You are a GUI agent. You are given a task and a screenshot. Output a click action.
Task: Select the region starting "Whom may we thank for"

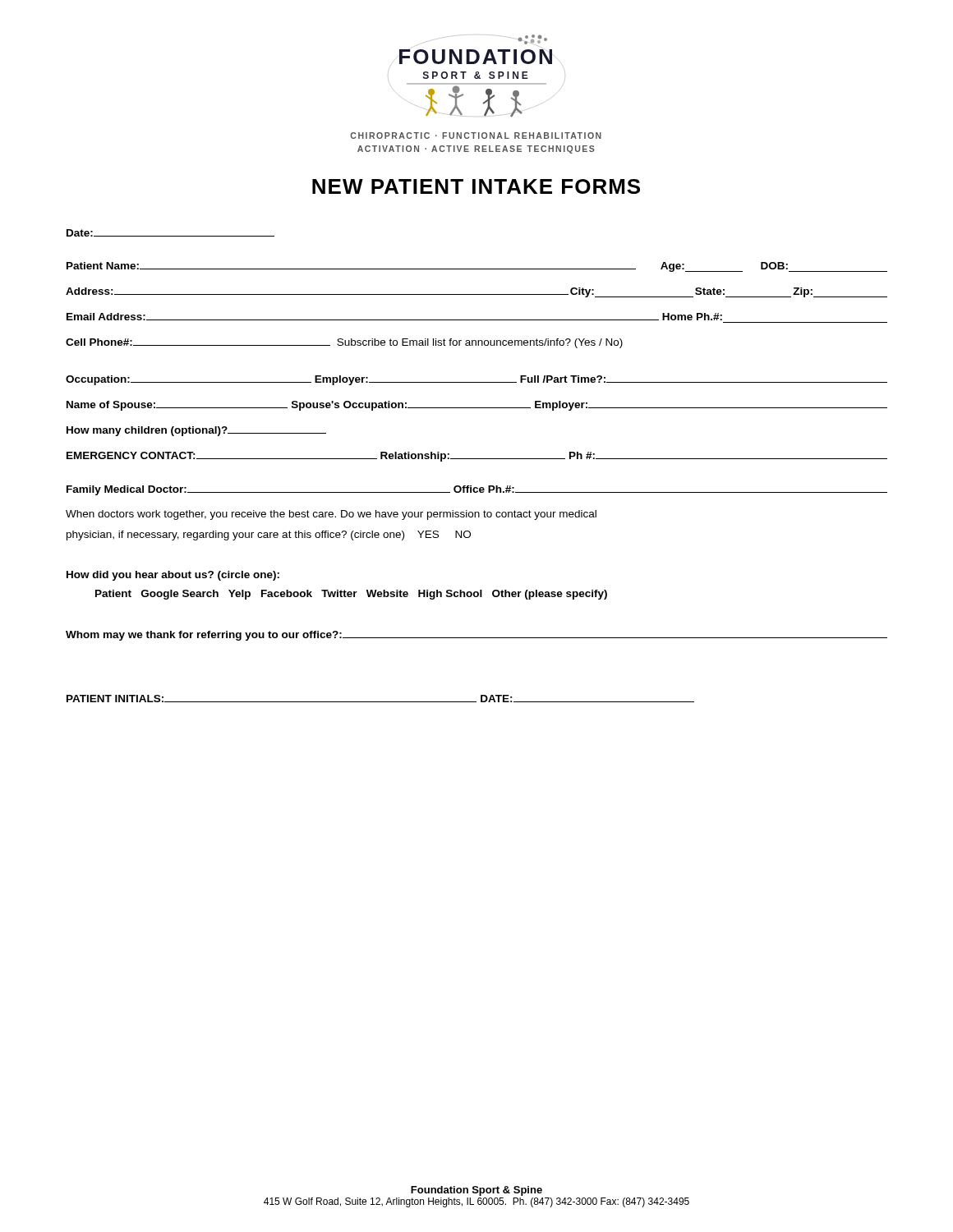[x=476, y=633]
